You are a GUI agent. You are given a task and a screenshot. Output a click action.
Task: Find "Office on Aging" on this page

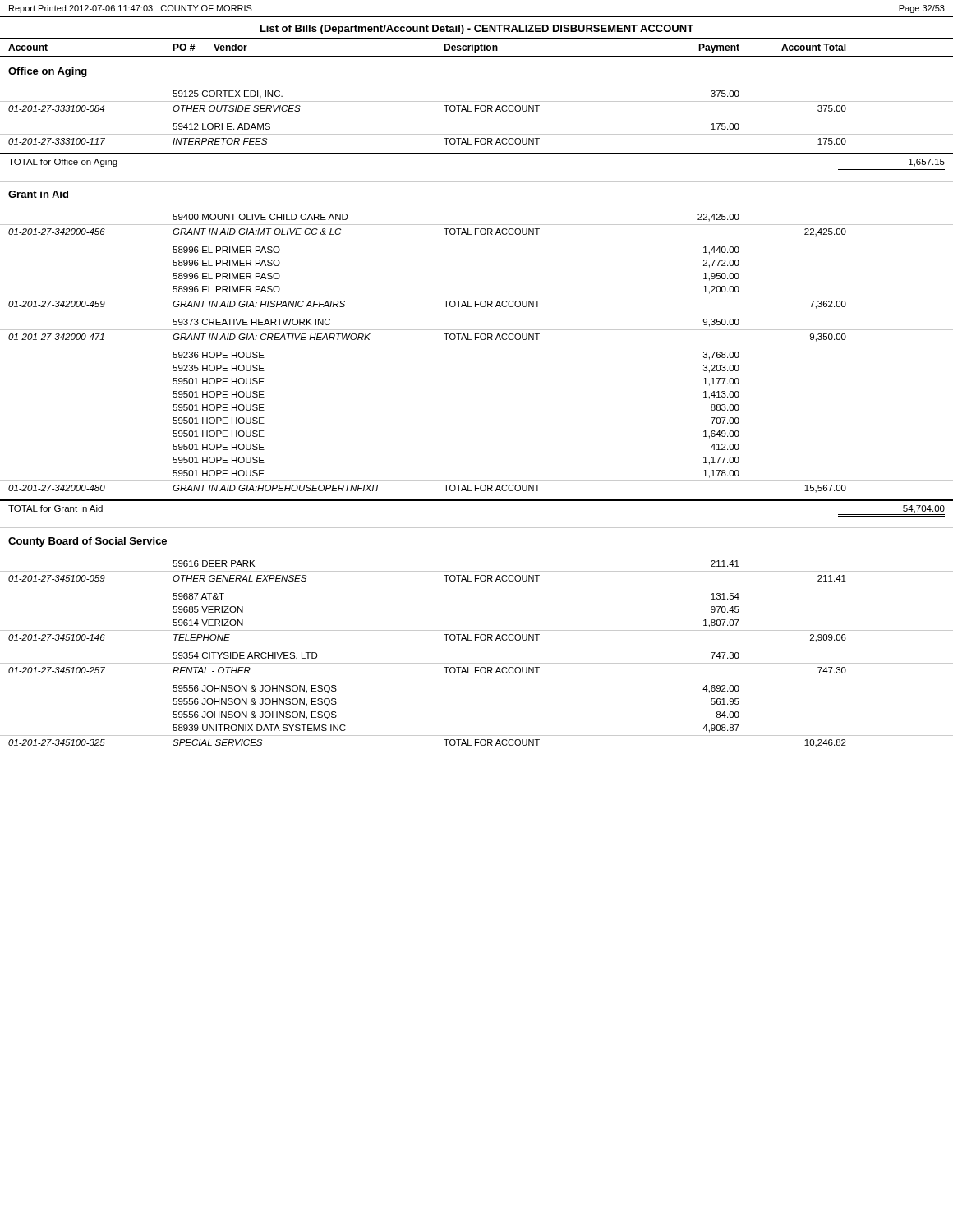tap(48, 71)
